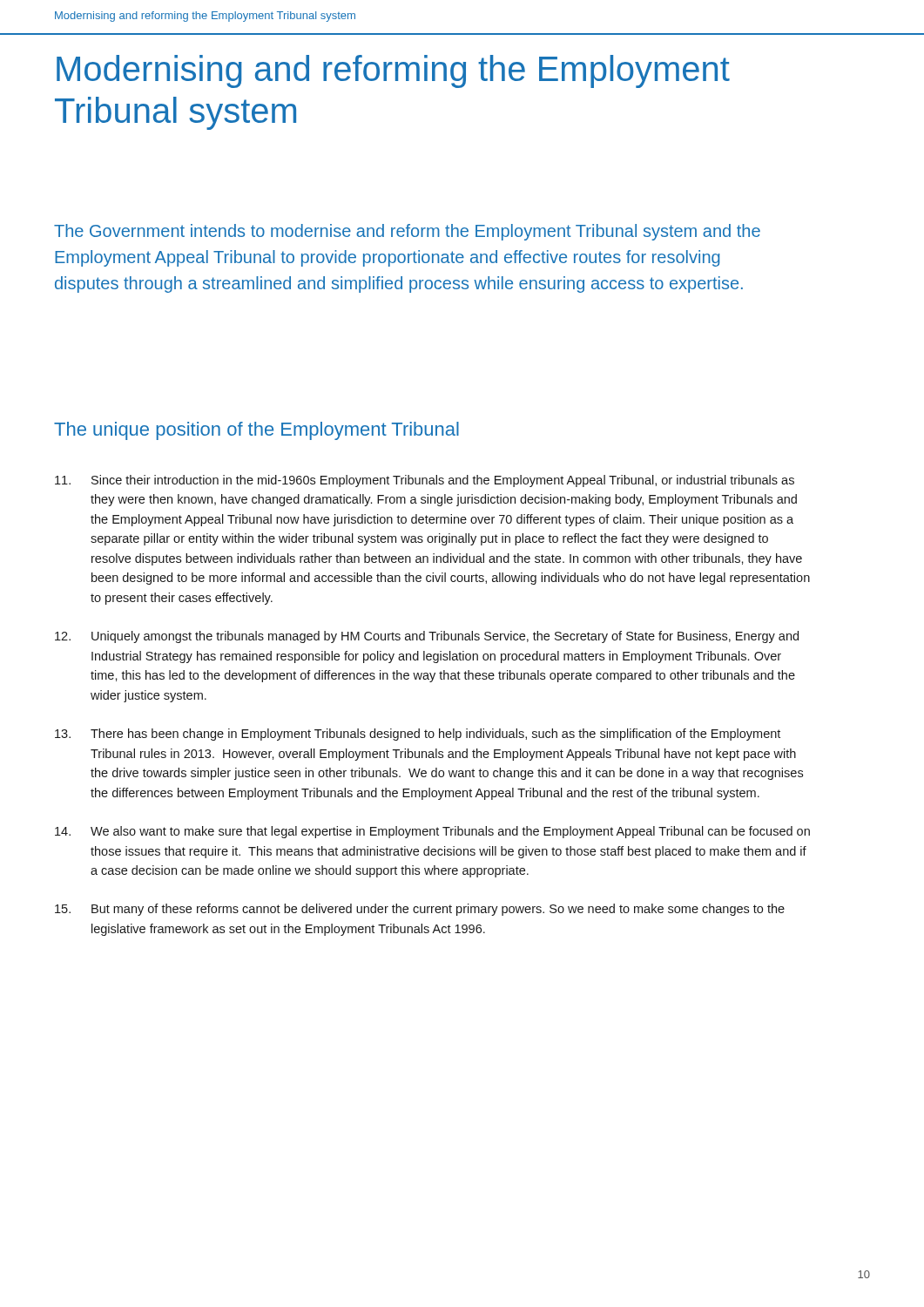Click a section header
The height and width of the screenshot is (1307, 924).
pos(411,430)
